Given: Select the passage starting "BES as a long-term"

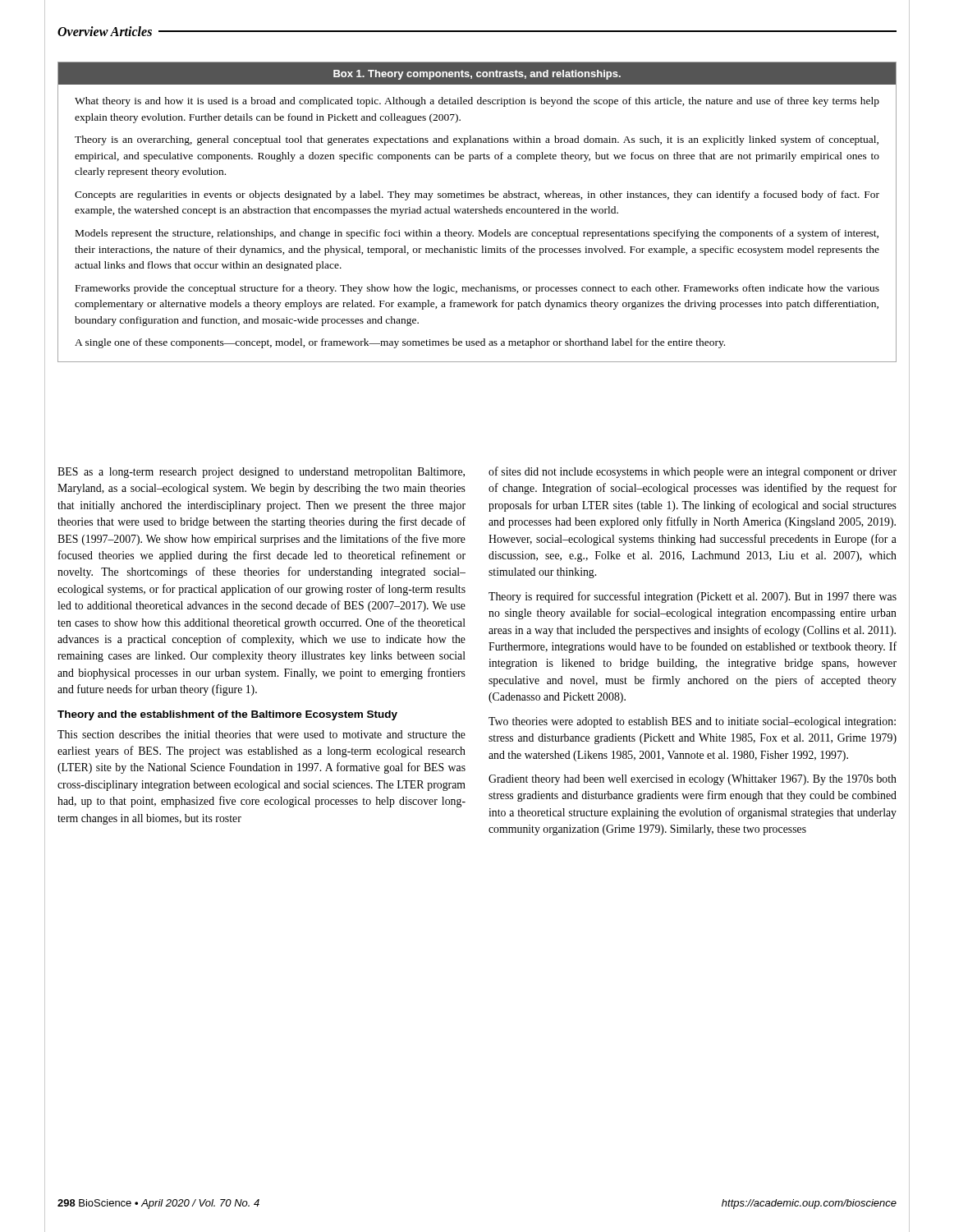Looking at the screenshot, I should pos(261,581).
